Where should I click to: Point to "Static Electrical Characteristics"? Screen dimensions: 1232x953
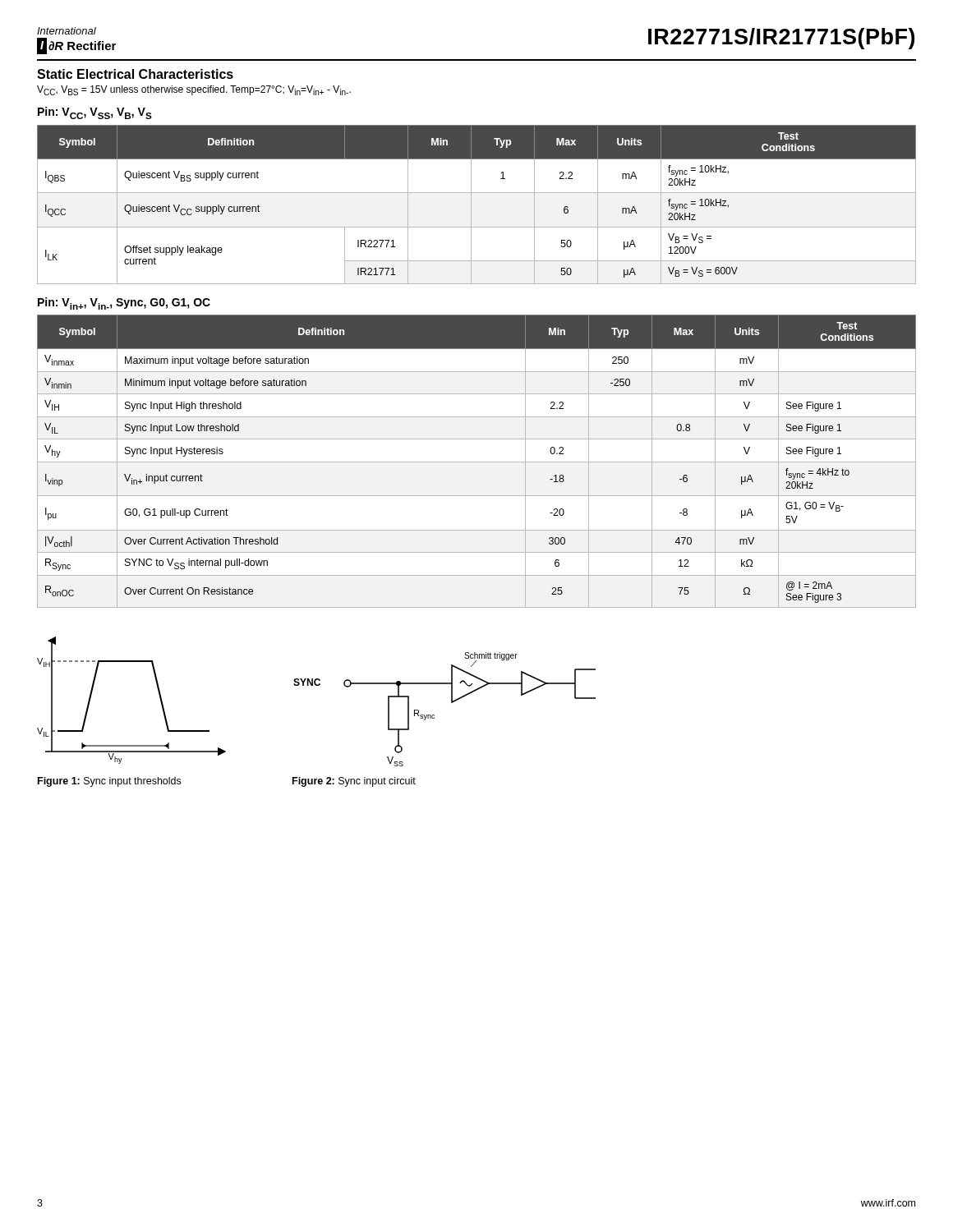[x=135, y=74]
